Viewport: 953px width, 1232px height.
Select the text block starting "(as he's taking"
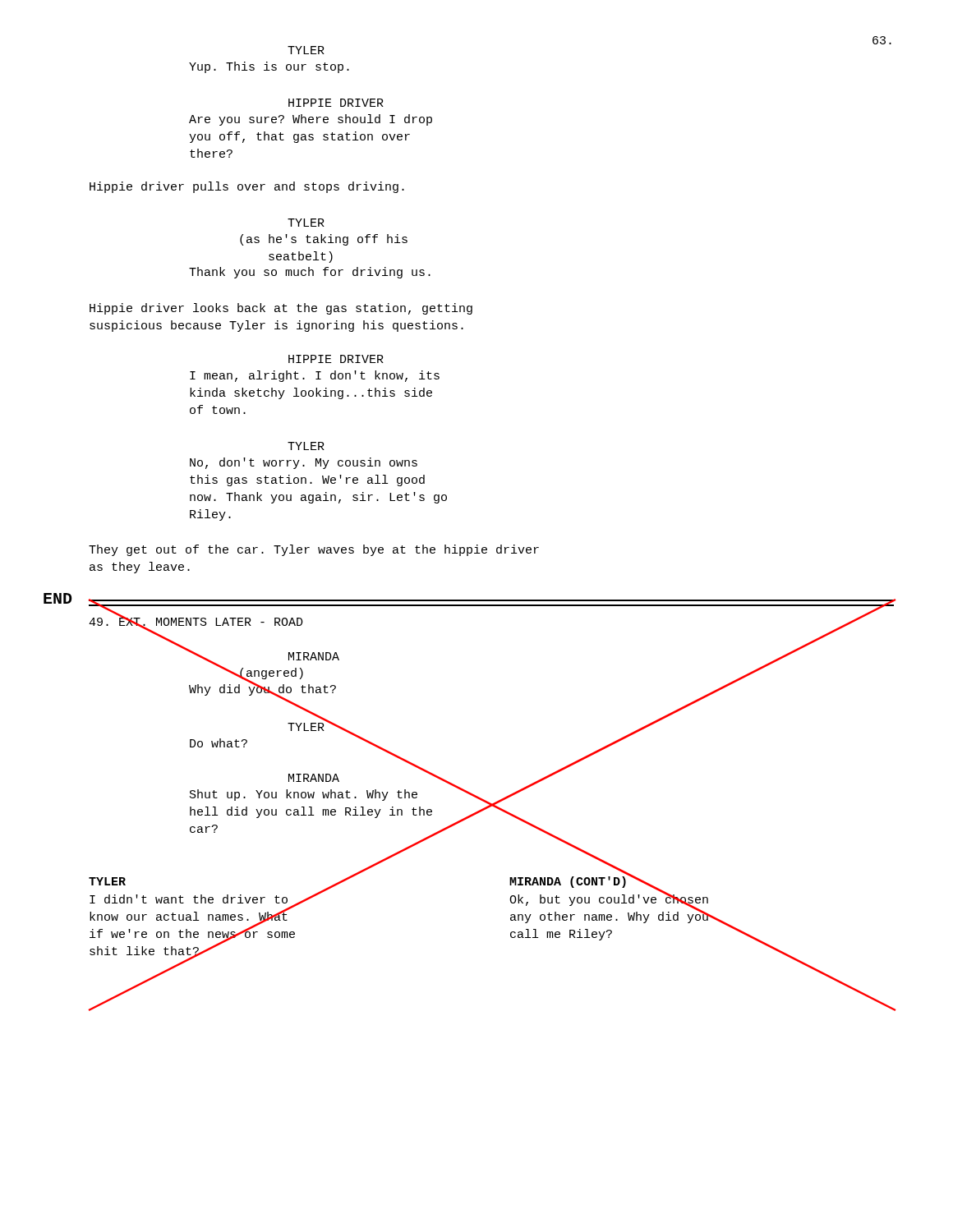pos(323,249)
